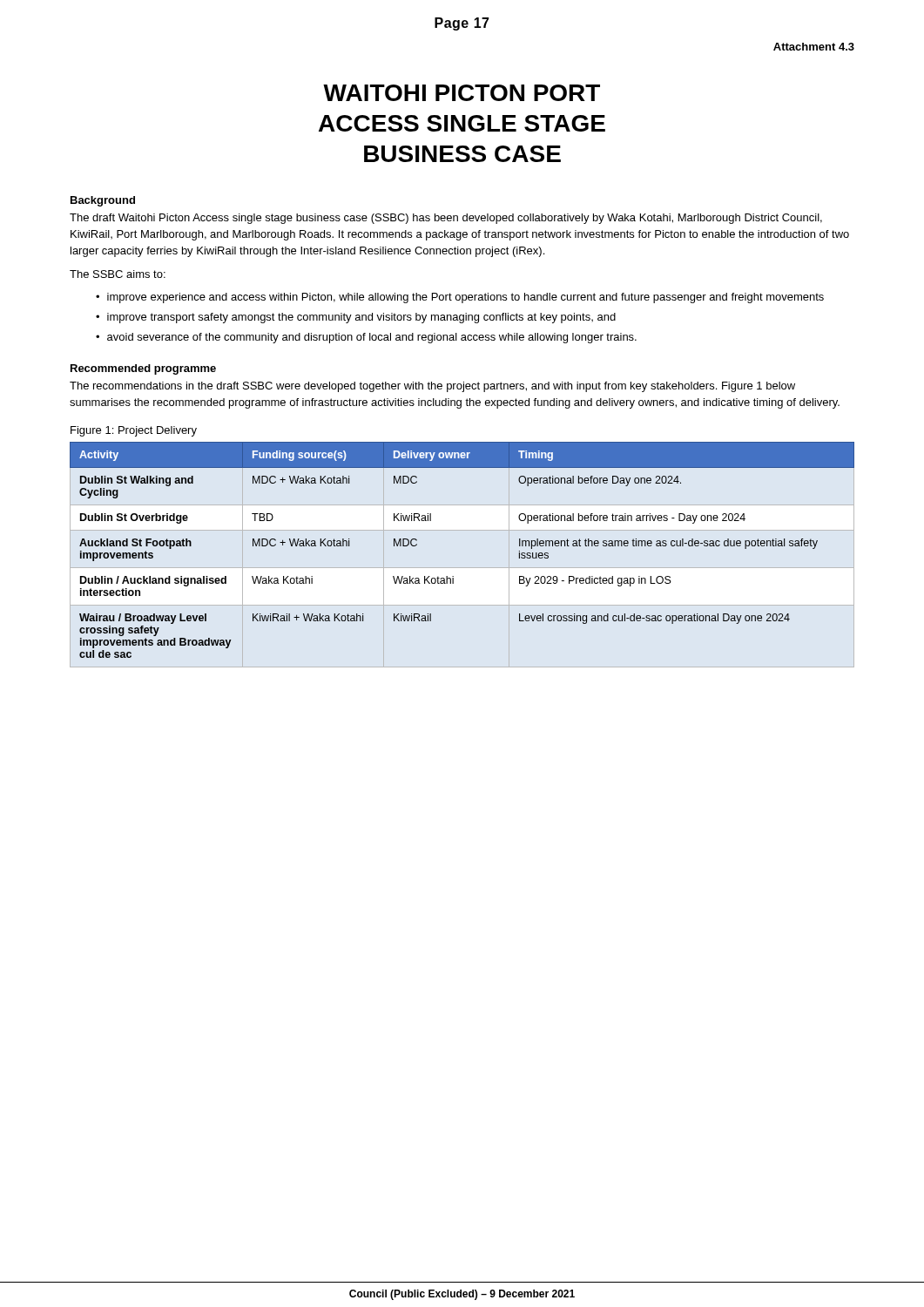
Task: Select the region starting "The draft Waitohi Picton"
Action: 460,234
